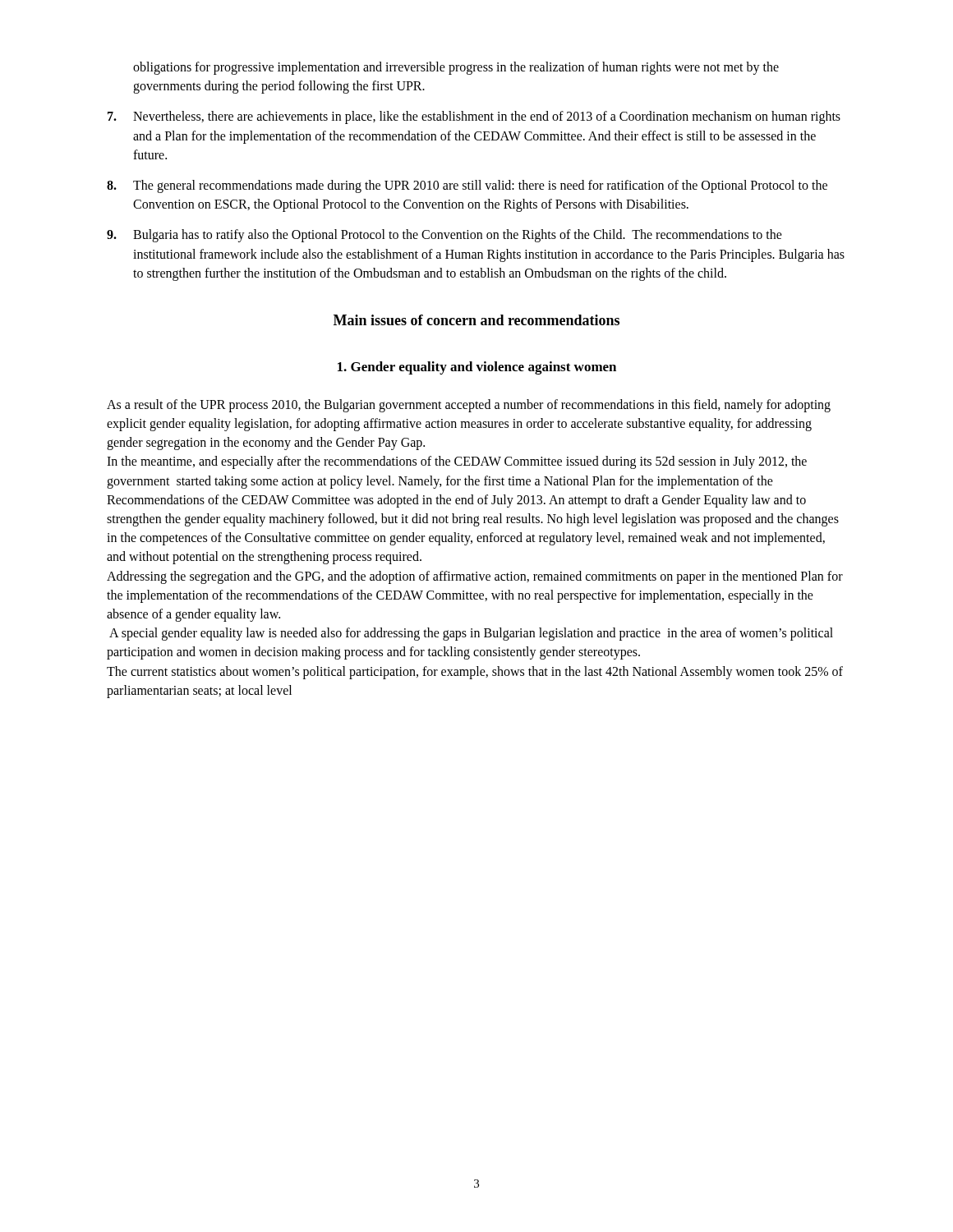
Task: Click on the list item containing "8. The general recommendations made during"
Action: coord(476,195)
